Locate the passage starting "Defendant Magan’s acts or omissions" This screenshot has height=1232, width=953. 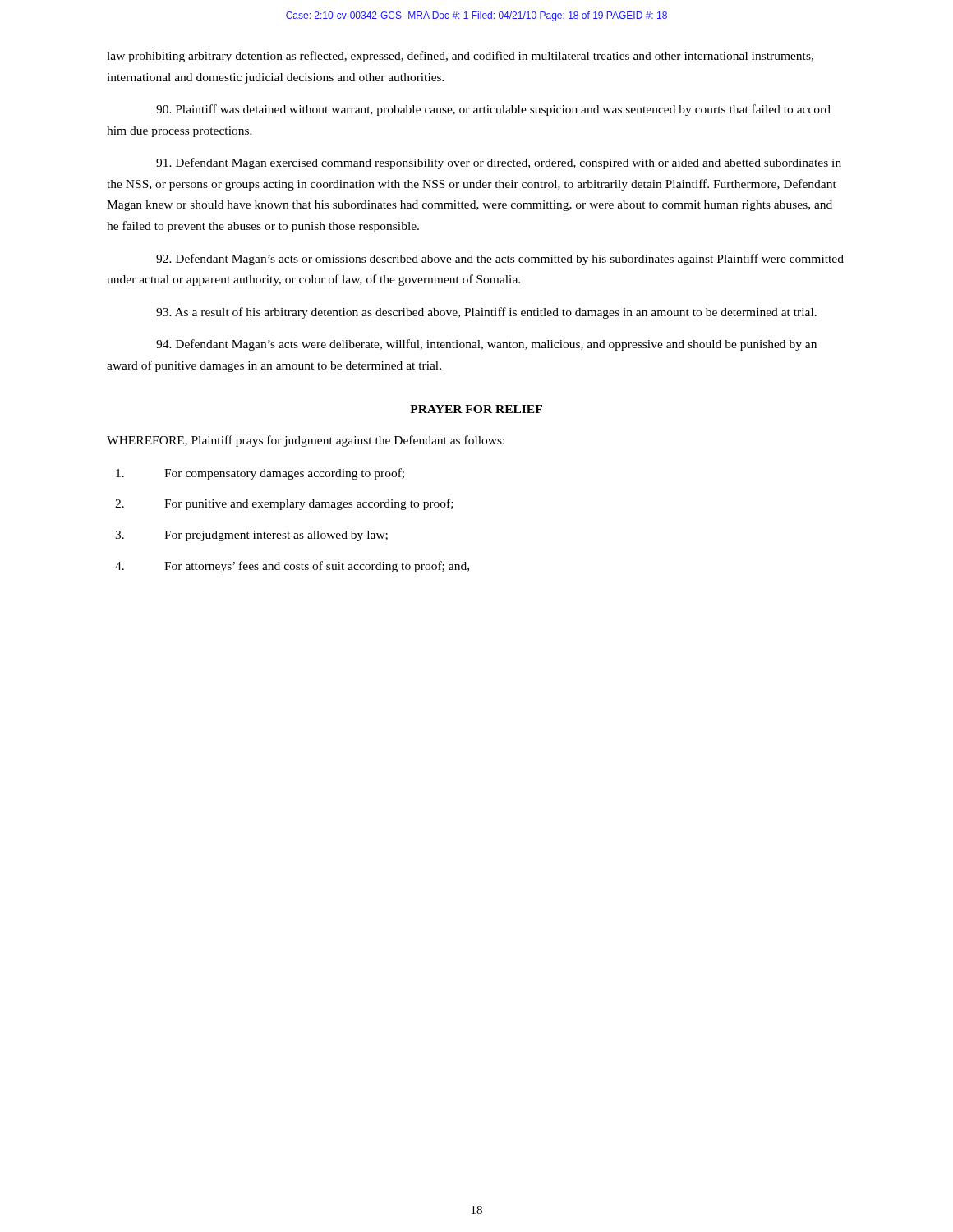tap(475, 268)
